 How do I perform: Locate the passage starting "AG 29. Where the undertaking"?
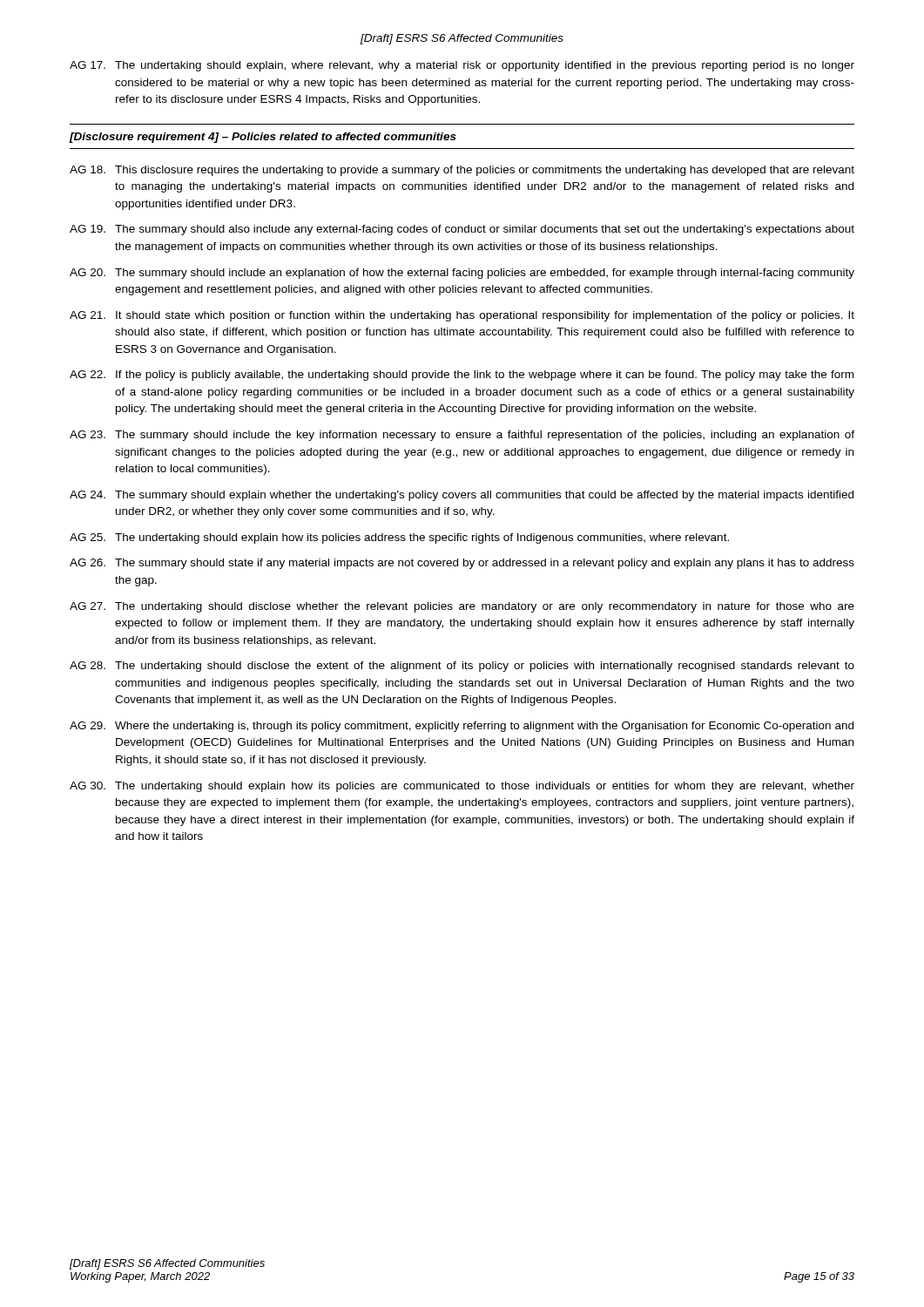(x=462, y=743)
